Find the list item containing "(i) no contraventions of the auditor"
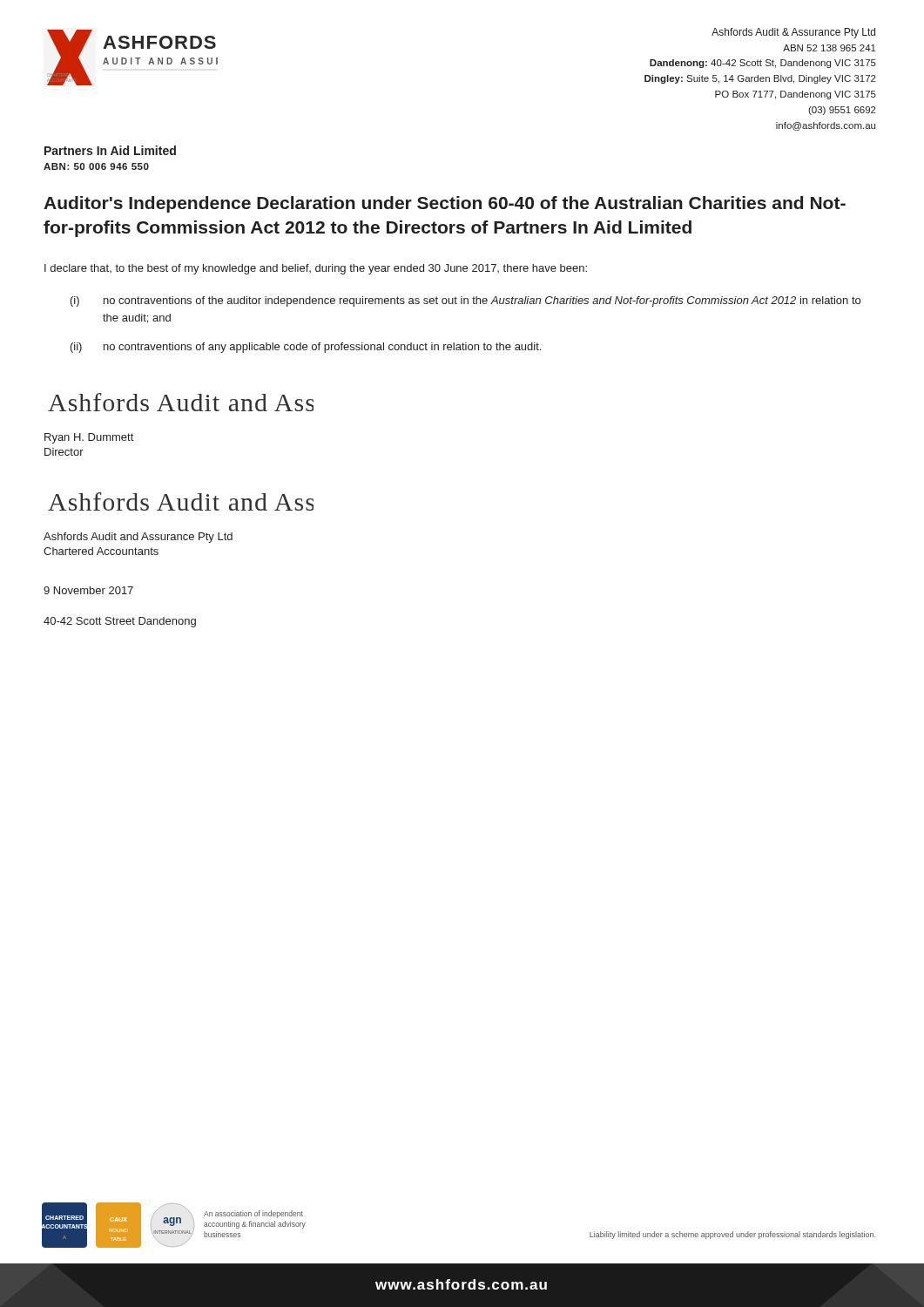Image resolution: width=924 pixels, height=1307 pixels. 473,309
